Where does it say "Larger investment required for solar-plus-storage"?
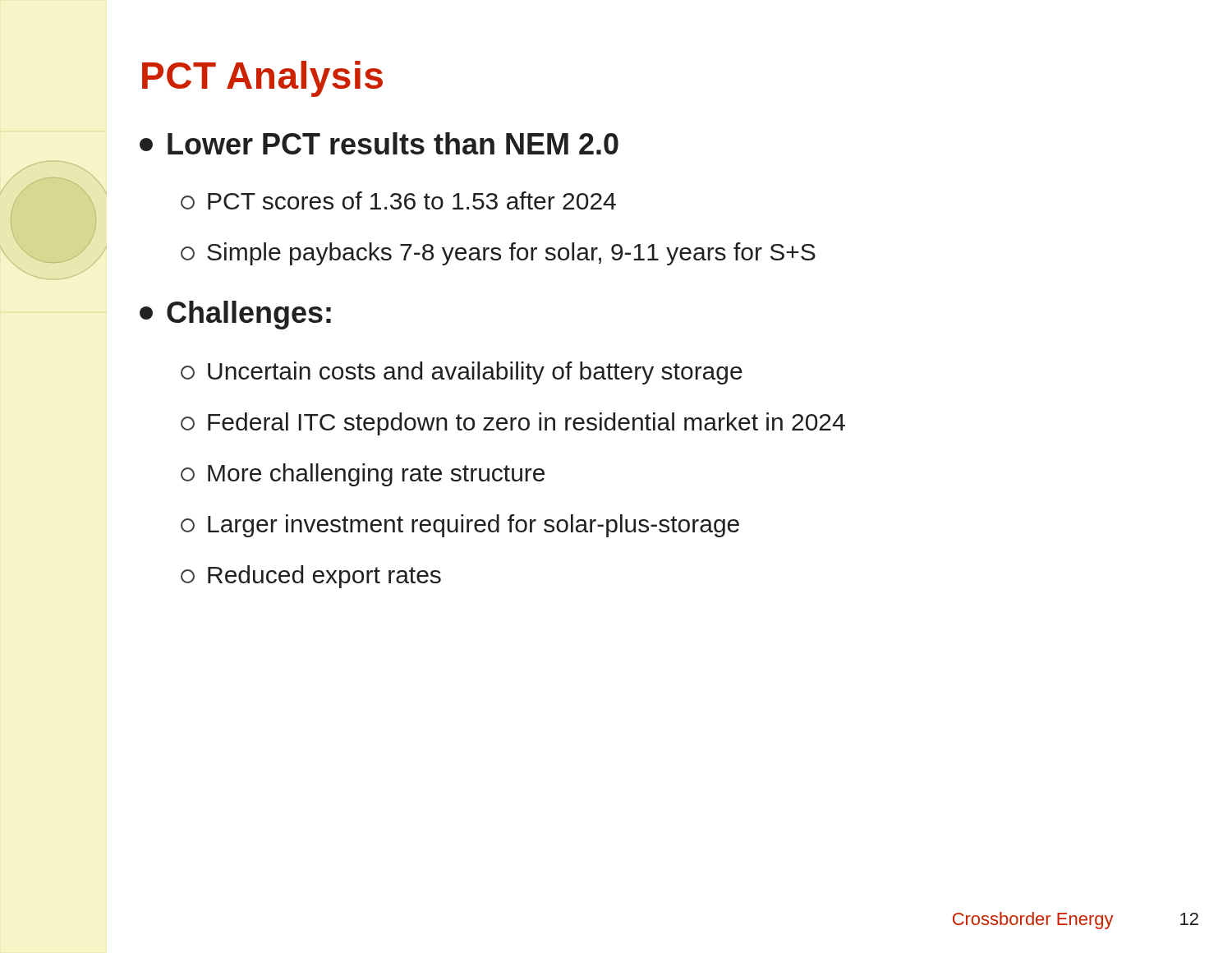This screenshot has width=1232, height=953. pyautogui.click(x=461, y=524)
